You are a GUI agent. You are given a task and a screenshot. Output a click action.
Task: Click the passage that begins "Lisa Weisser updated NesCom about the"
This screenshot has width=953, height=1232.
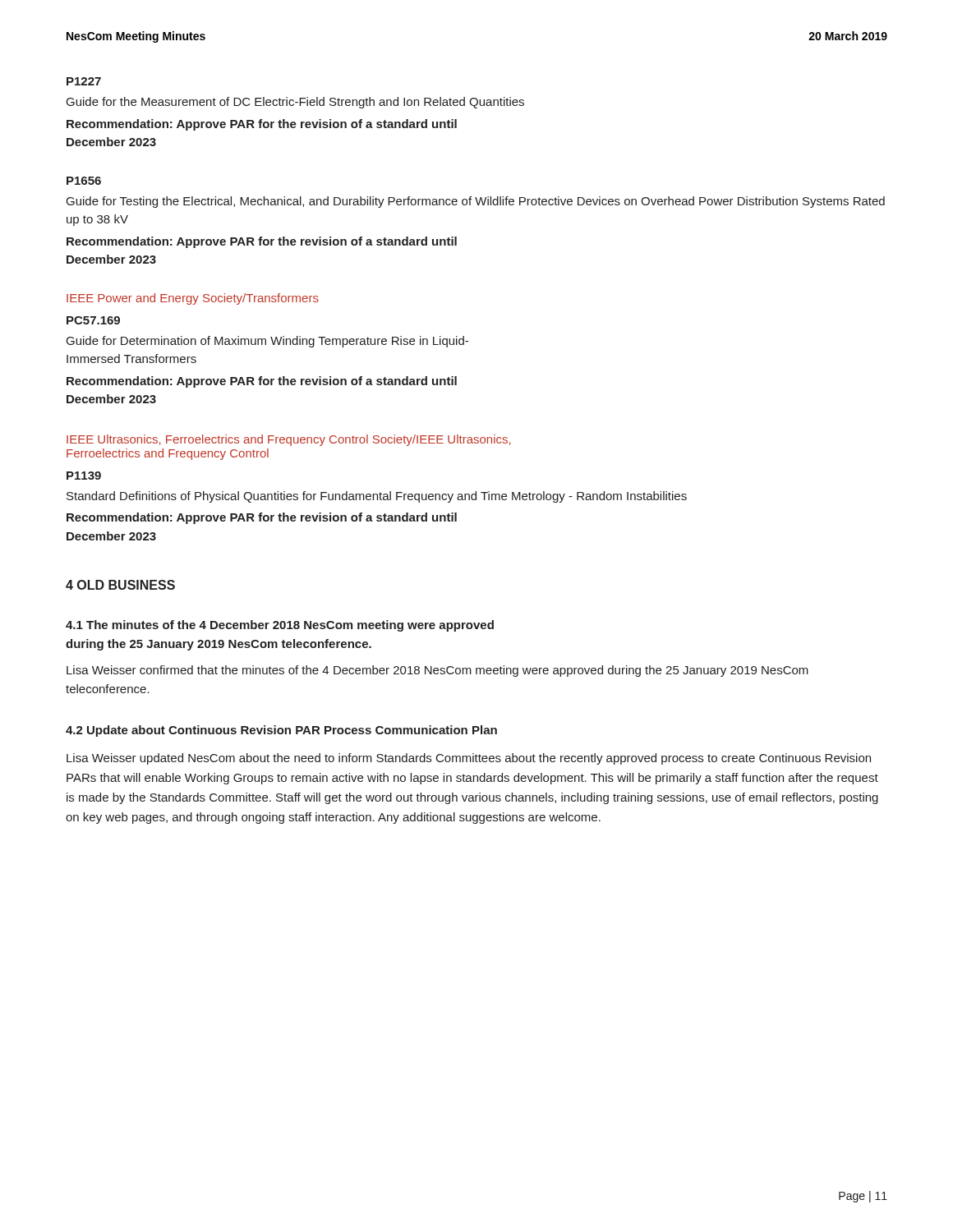pos(472,787)
